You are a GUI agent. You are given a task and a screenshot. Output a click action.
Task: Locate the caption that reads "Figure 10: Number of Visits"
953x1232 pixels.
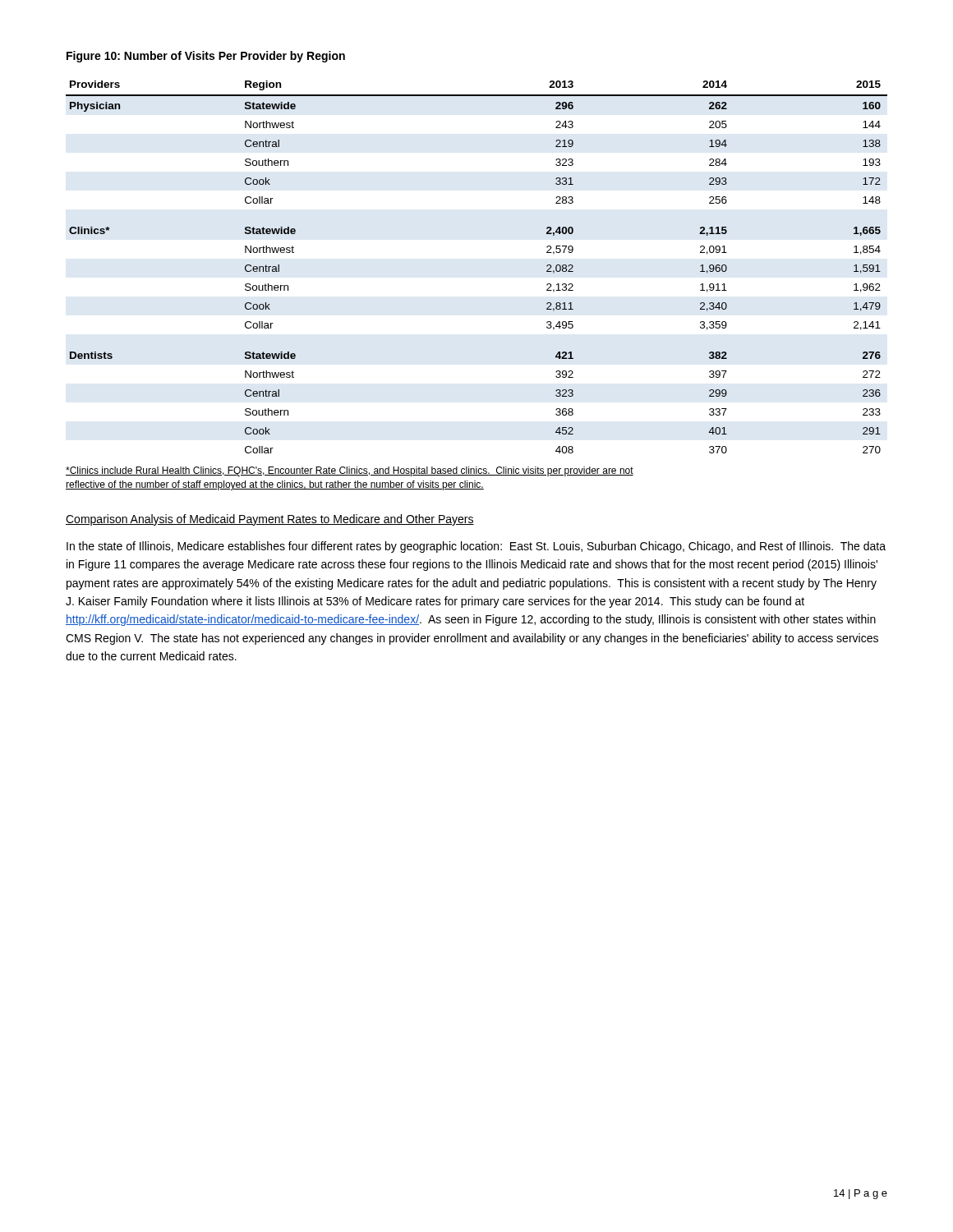pos(206,56)
